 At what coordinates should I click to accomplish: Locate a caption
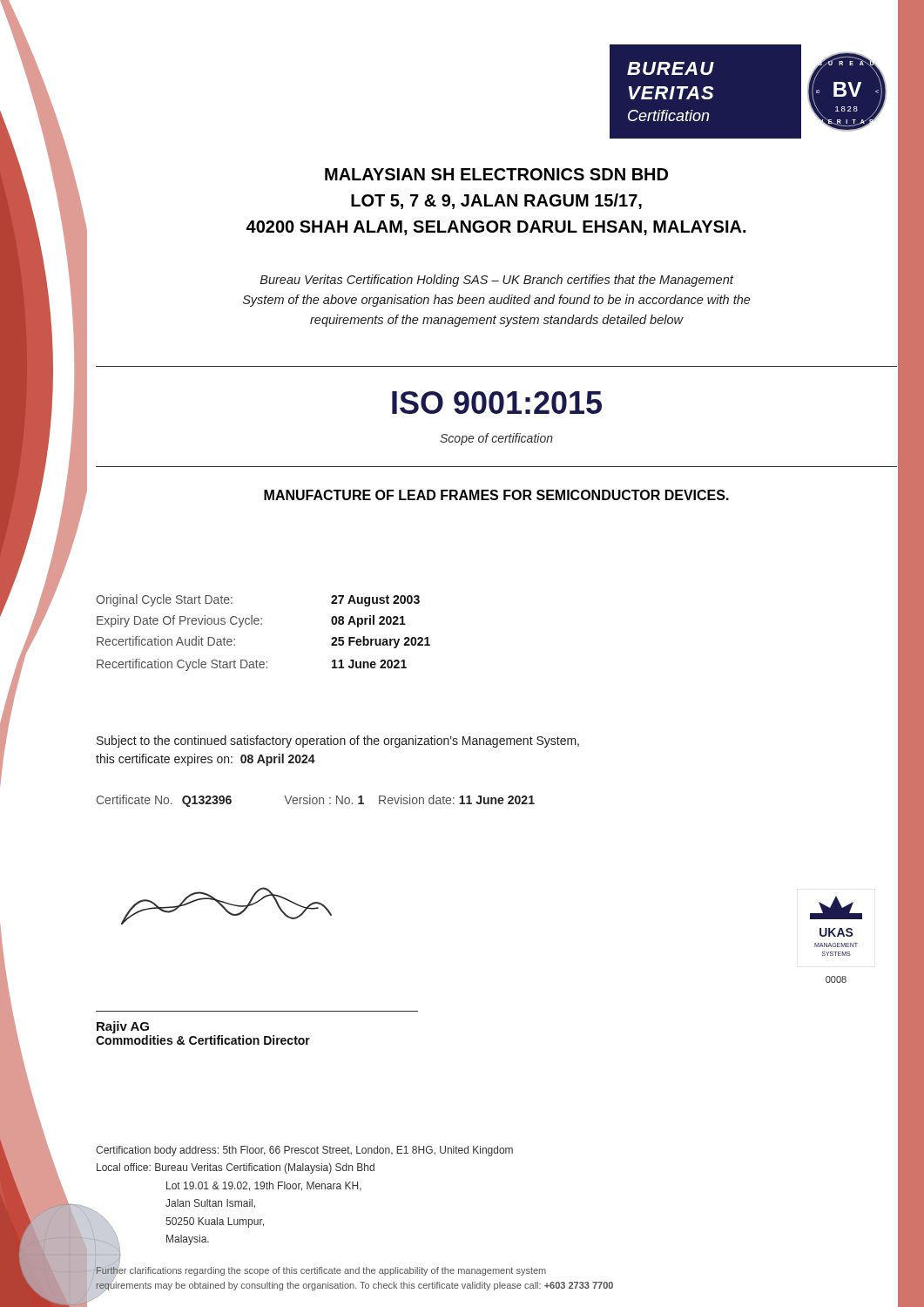(496, 443)
